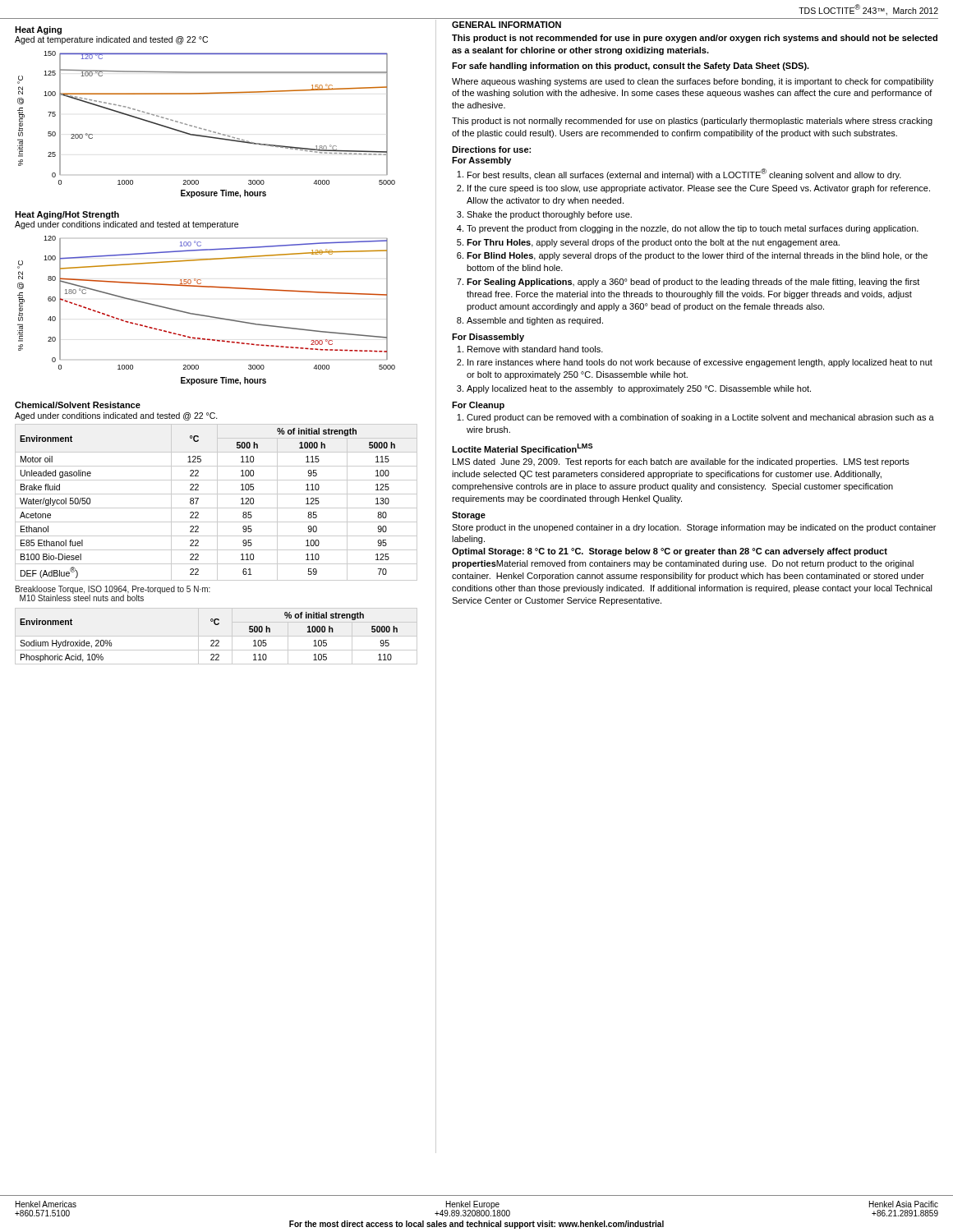Viewport: 953px width, 1232px height.
Task: Find the text block that says "LMS dated June 29,"
Action: pos(681,480)
